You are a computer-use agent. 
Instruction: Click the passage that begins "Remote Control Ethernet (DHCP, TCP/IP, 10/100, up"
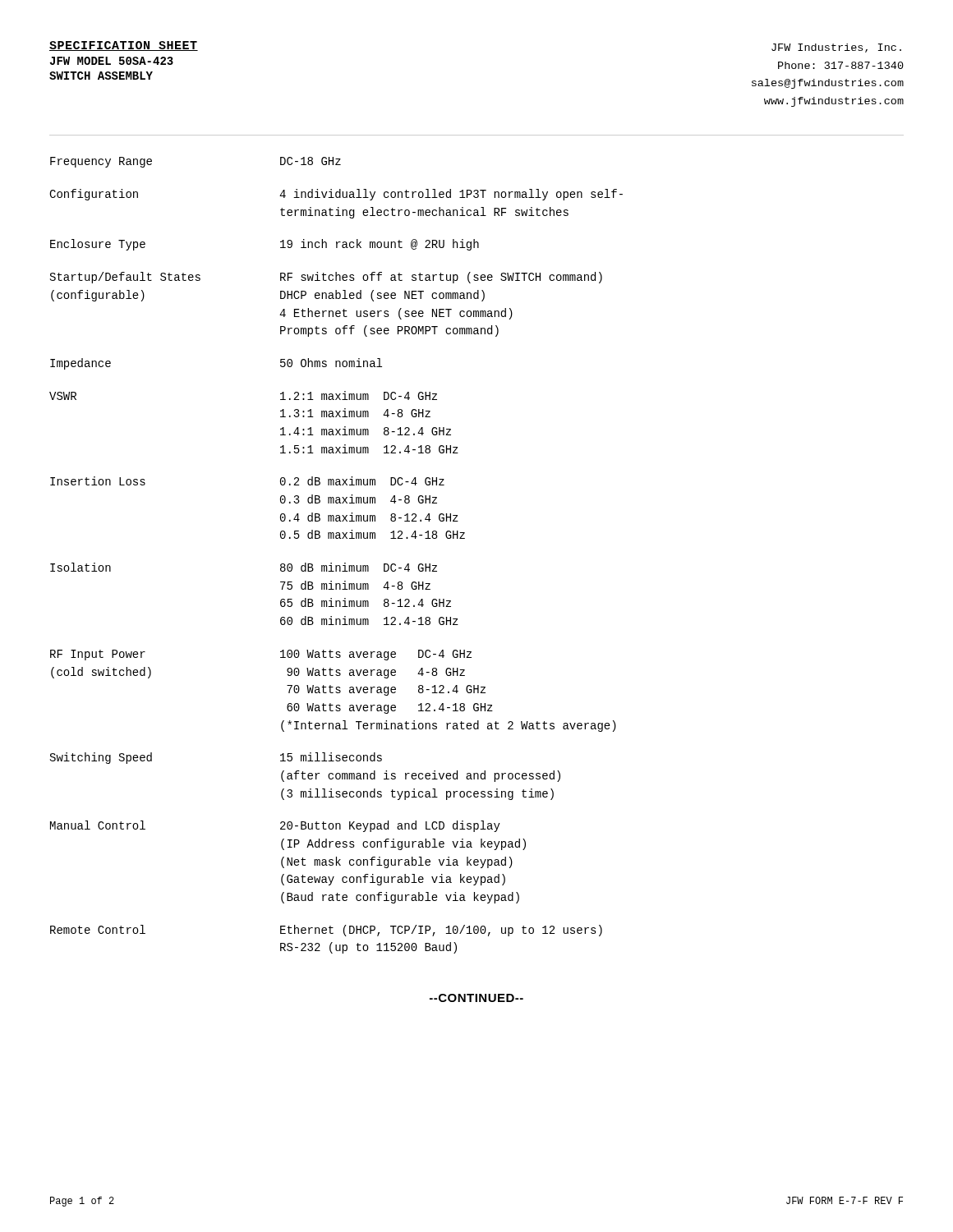click(476, 940)
